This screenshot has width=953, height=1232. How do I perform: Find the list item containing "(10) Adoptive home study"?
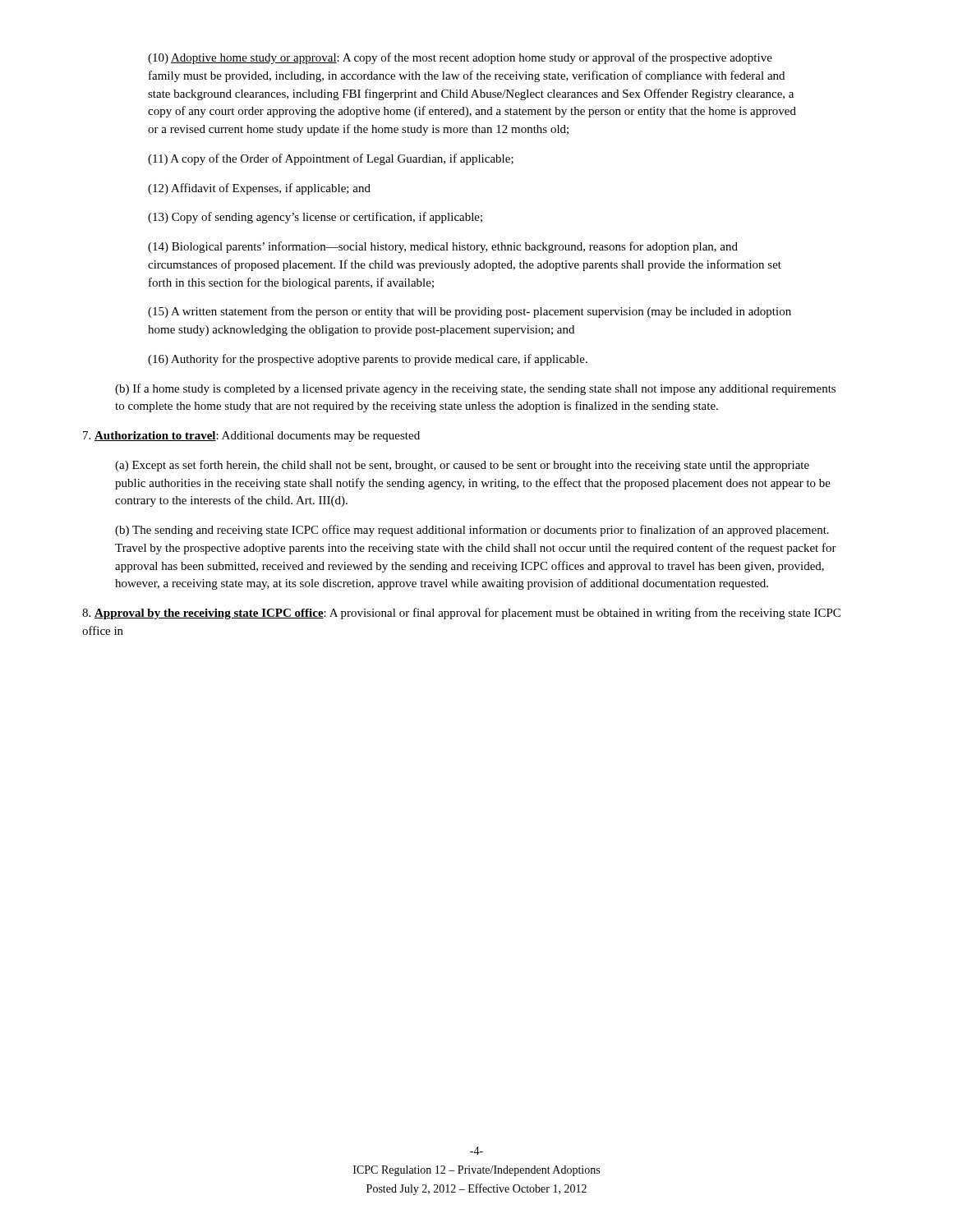point(472,93)
